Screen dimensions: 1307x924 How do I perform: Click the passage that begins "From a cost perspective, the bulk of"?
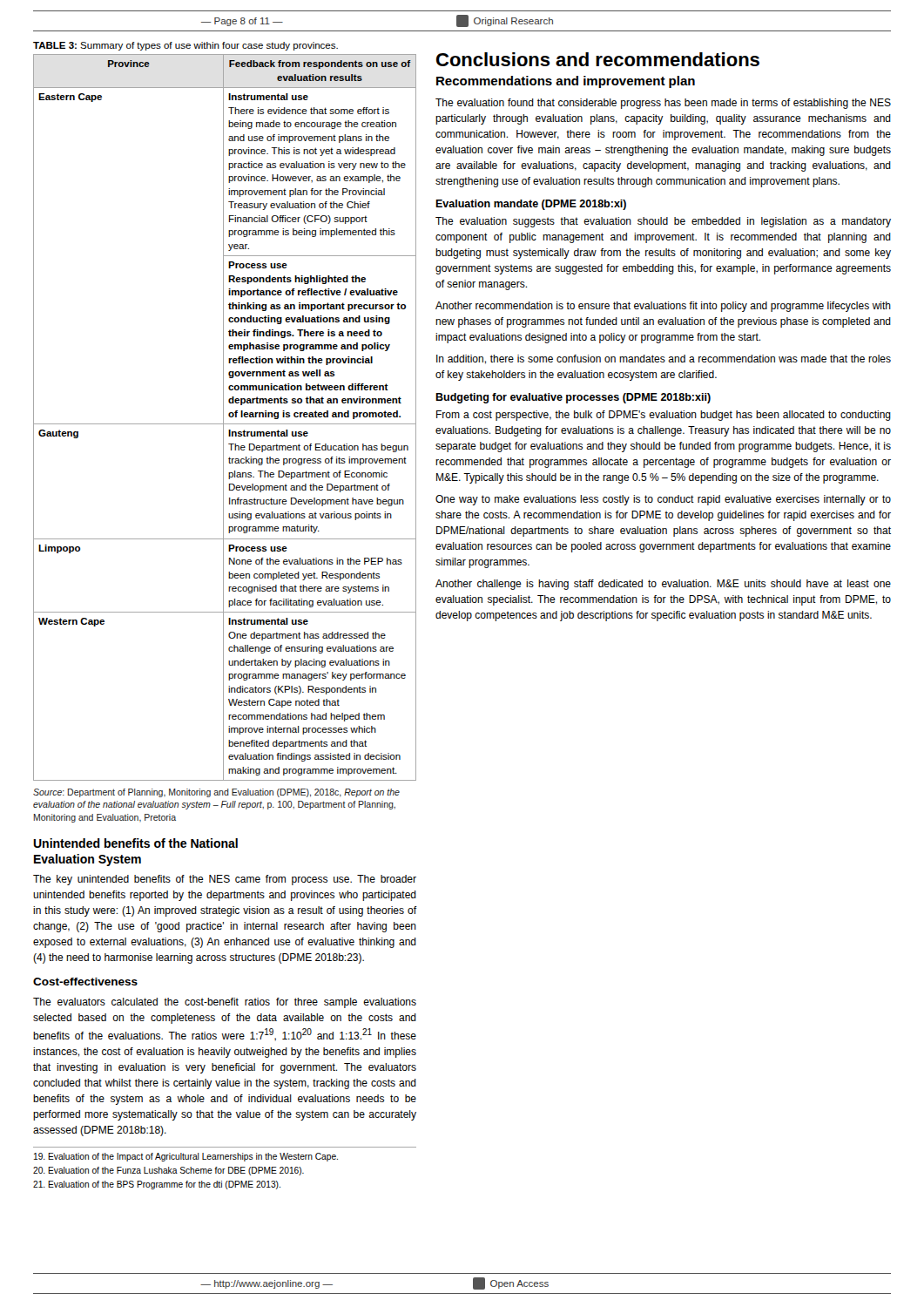pos(663,446)
